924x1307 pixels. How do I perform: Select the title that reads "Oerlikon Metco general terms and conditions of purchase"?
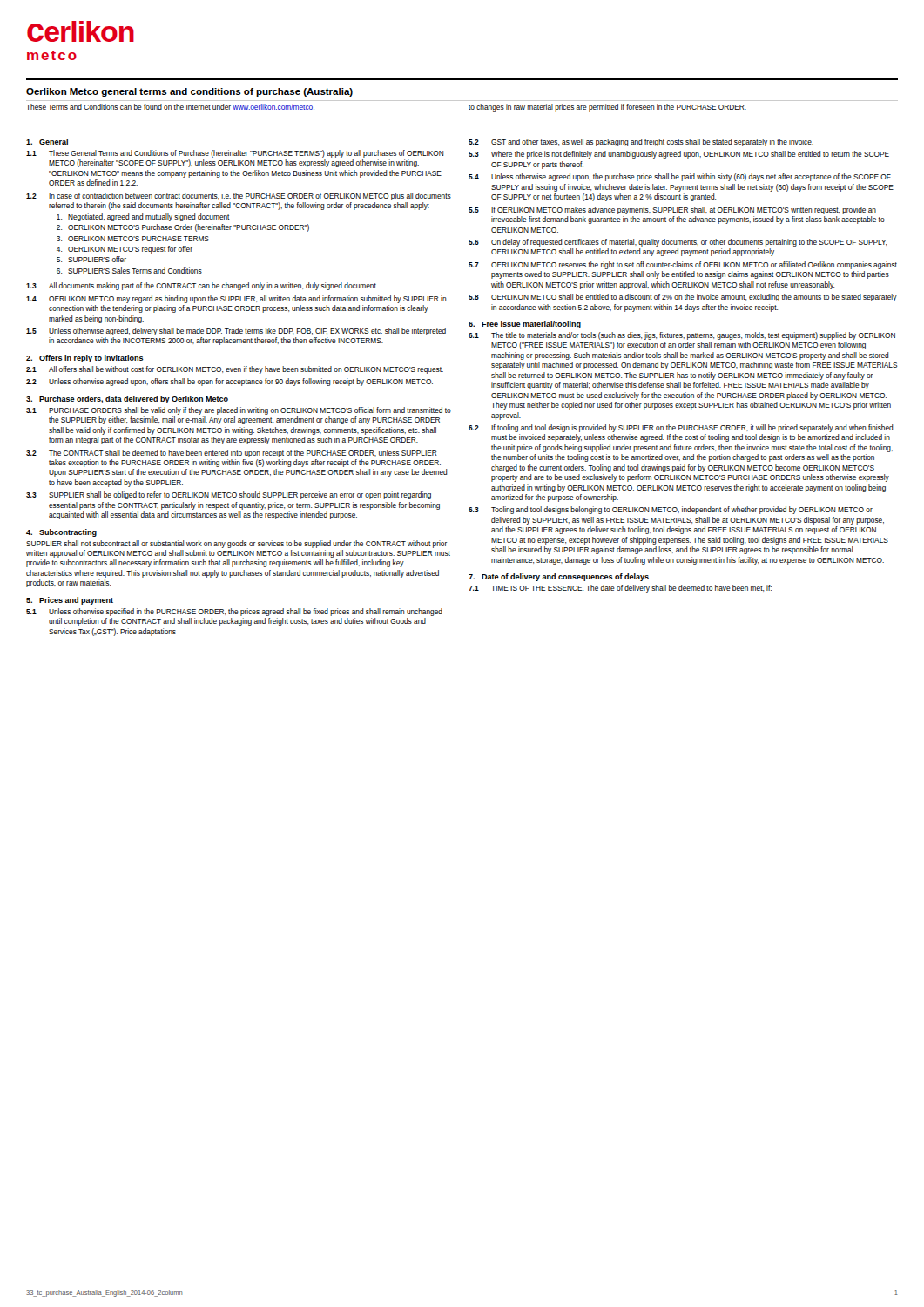point(462,94)
